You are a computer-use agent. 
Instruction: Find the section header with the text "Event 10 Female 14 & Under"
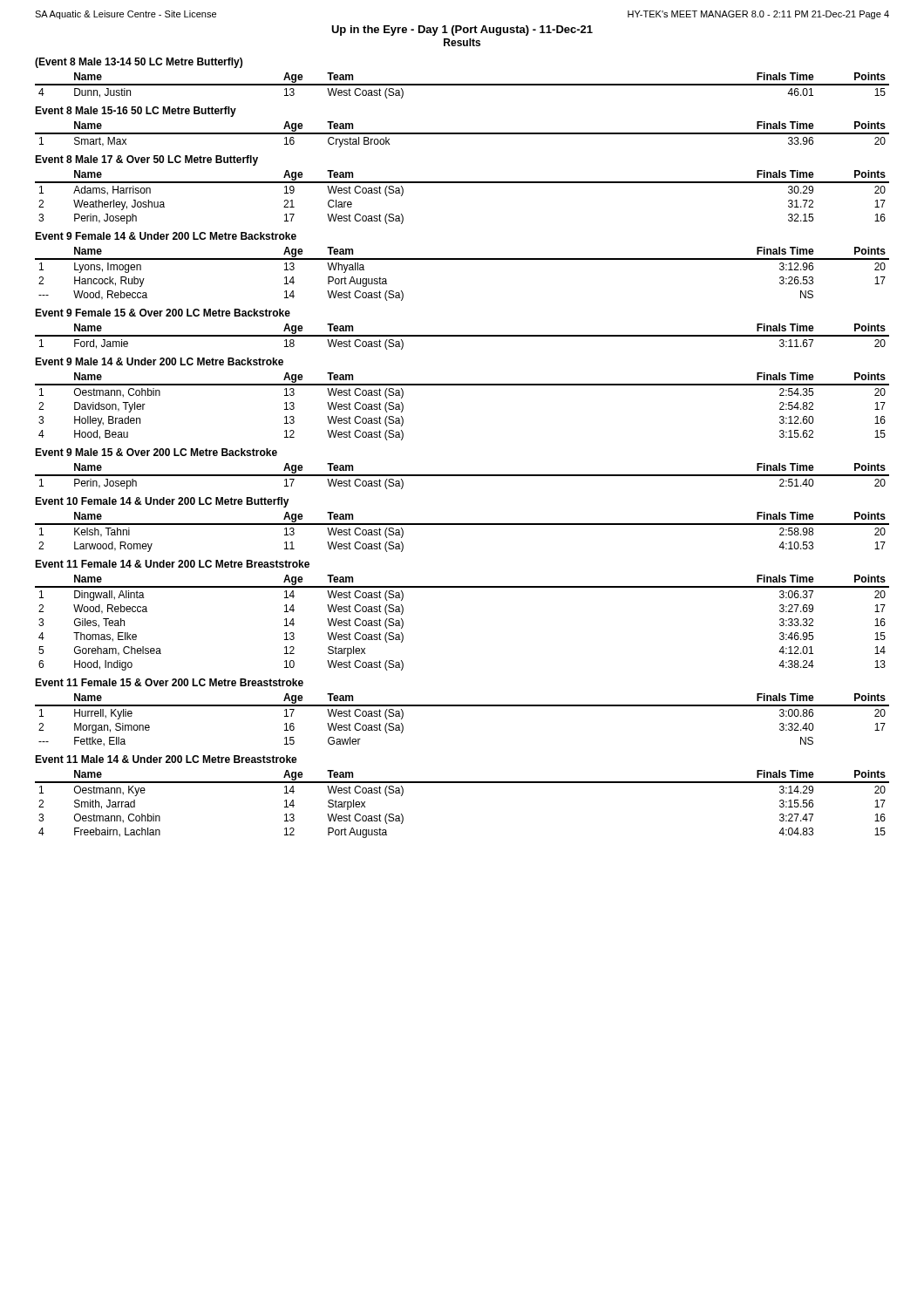(x=162, y=501)
